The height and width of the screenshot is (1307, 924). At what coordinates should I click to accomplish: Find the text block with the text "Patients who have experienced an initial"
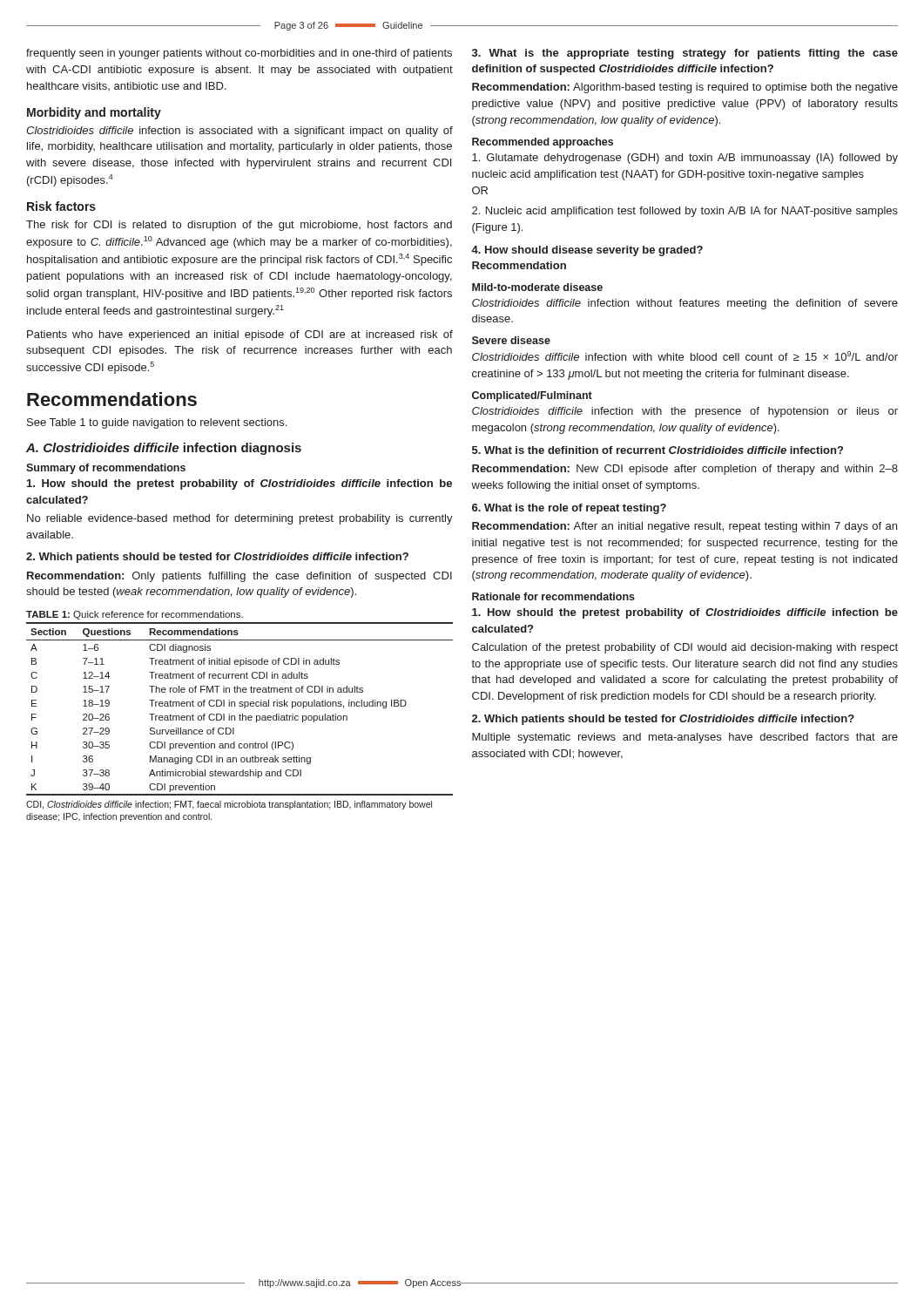tap(239, 352)
